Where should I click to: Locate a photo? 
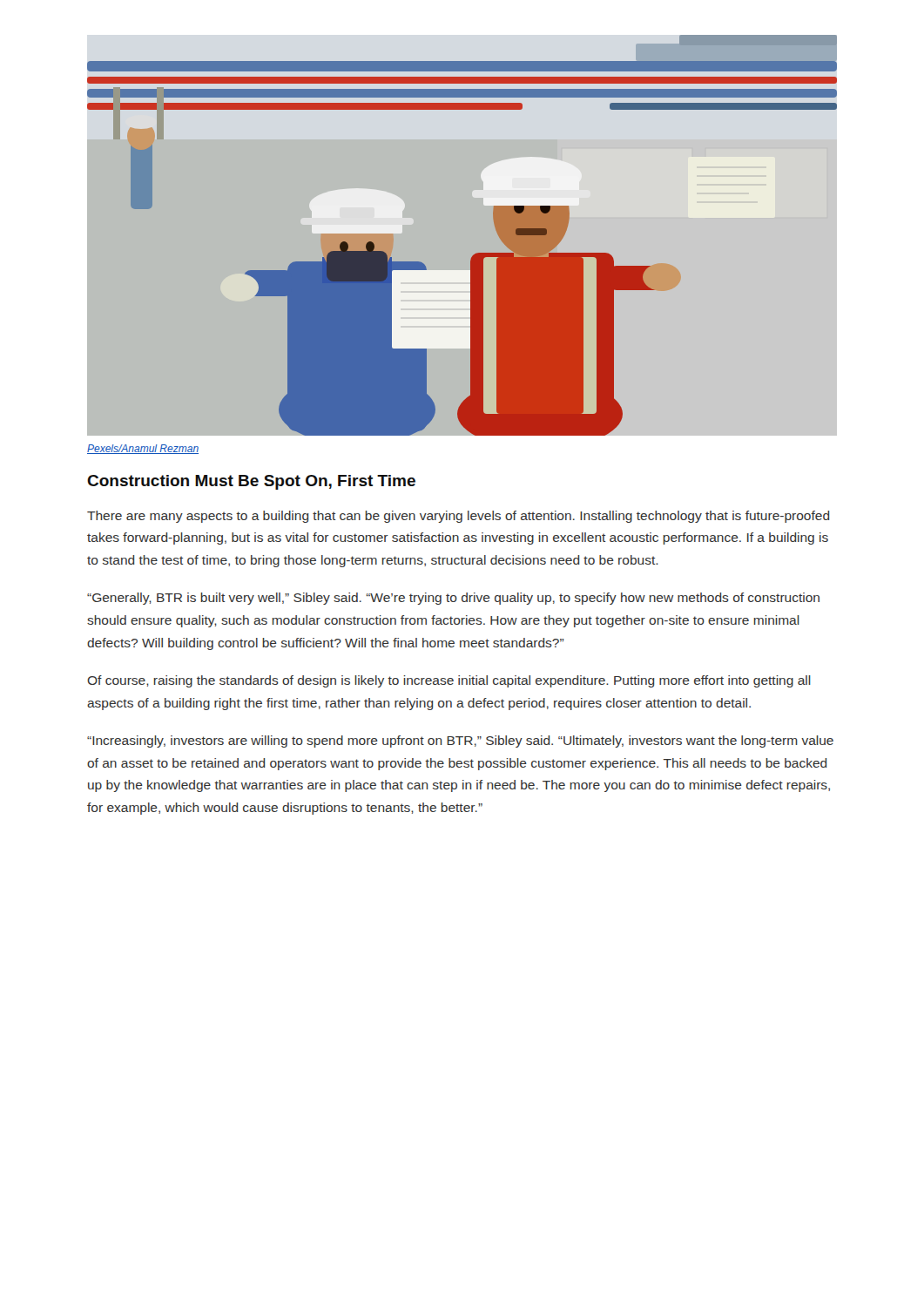click(x=462, y=237)
